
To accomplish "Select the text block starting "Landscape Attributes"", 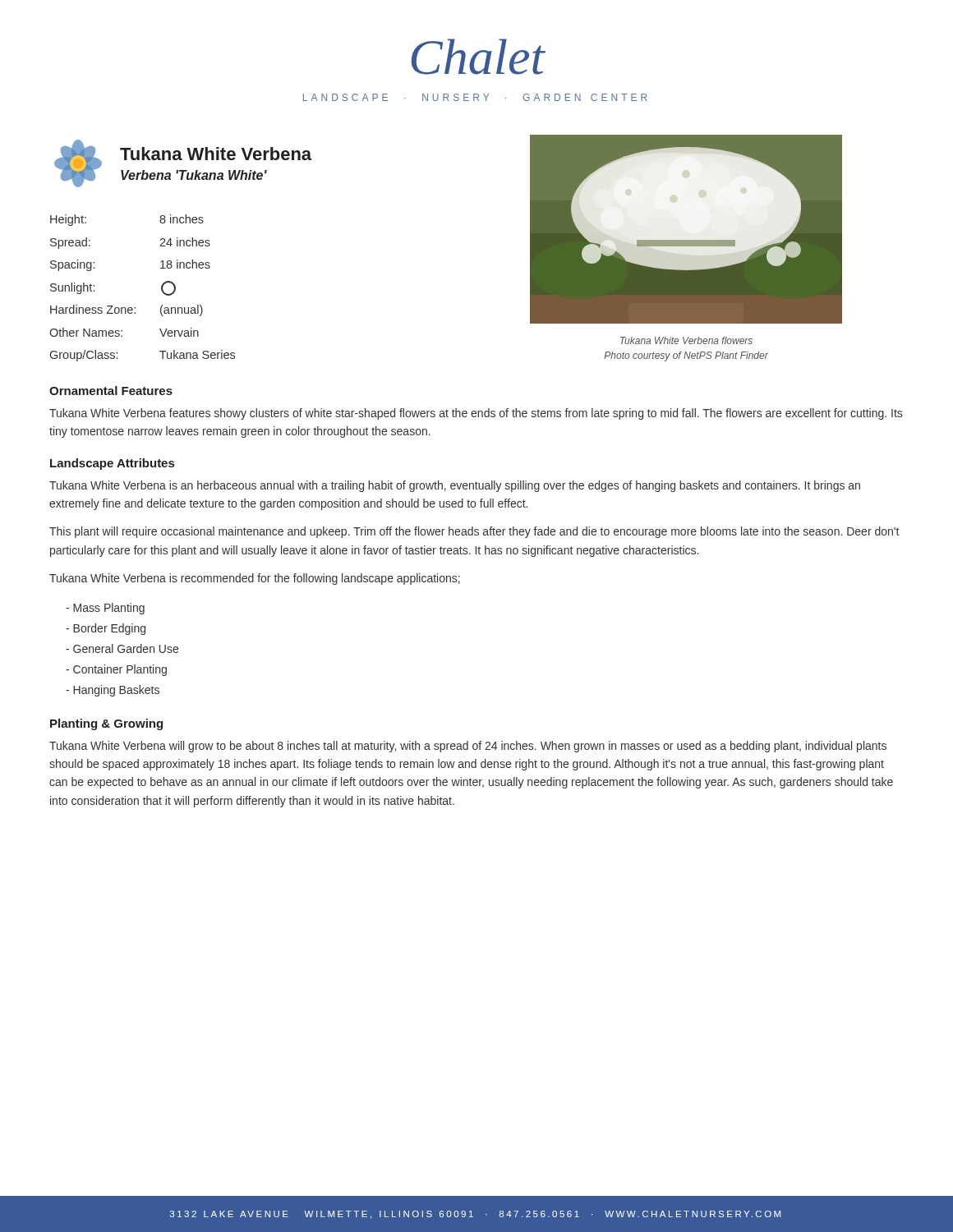I will click(x=112, y=462).
